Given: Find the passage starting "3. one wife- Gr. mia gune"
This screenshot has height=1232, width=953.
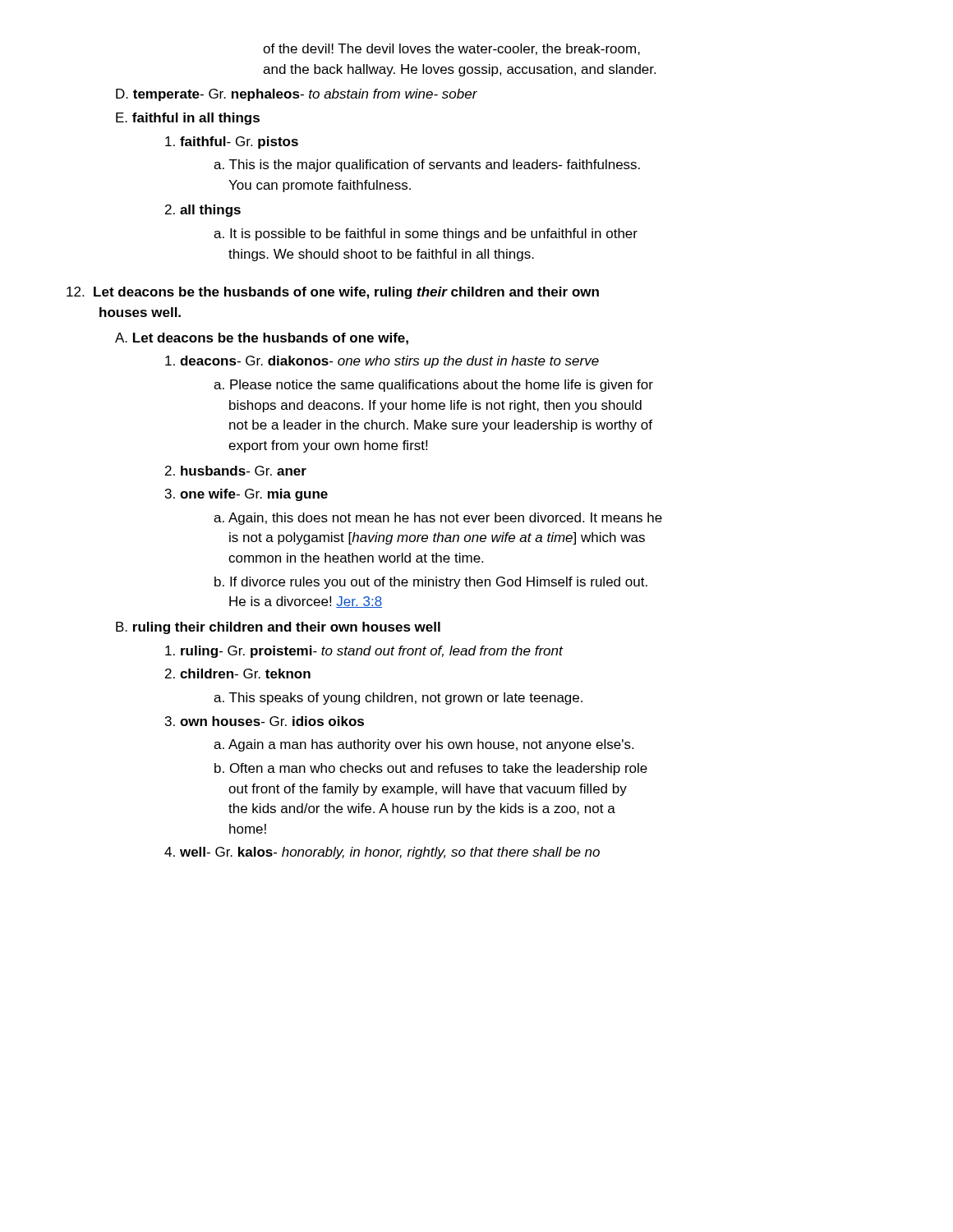Looking at the screenshot, I should click(246, 494).
